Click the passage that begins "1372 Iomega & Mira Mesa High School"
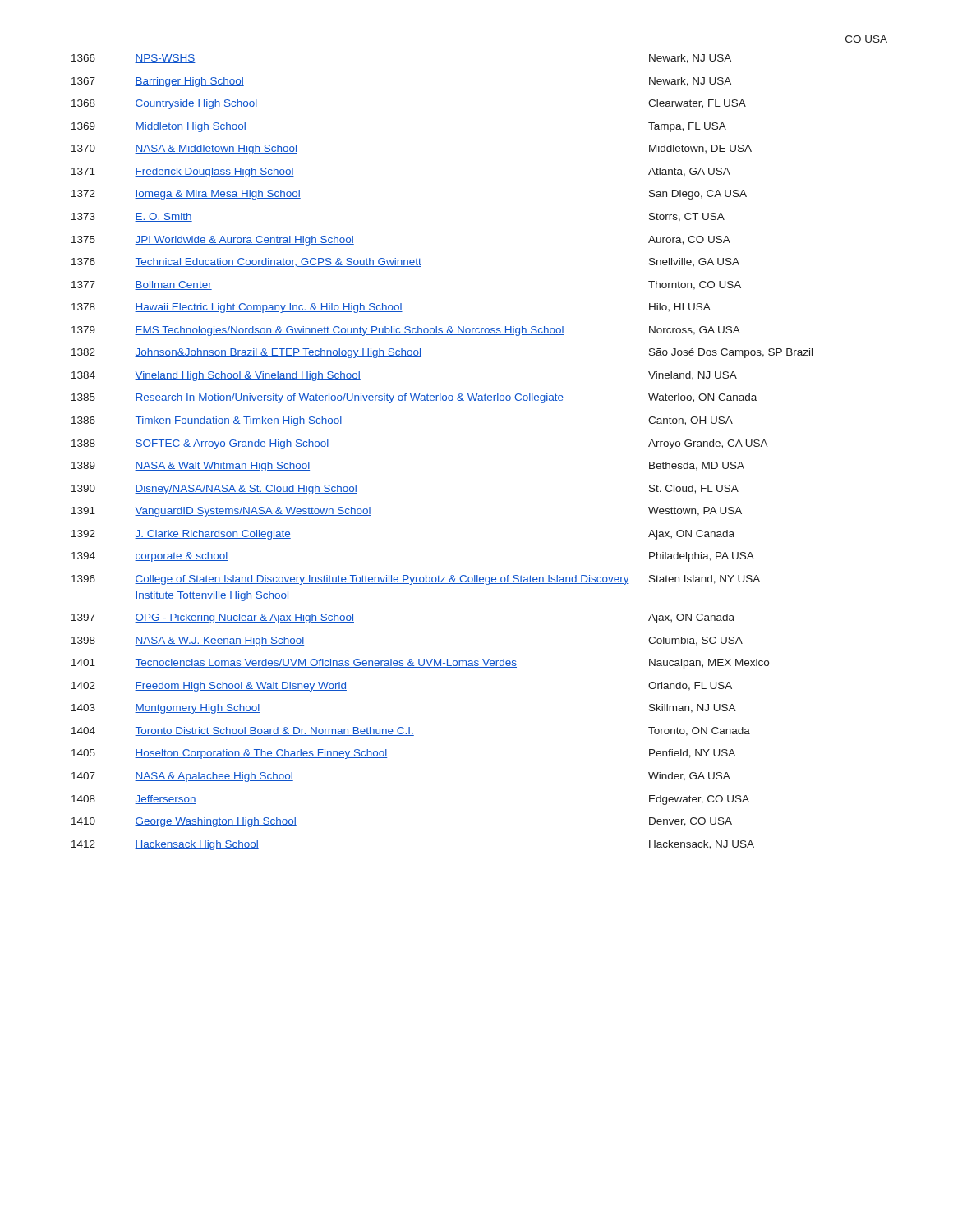953x1232 pixels. tap(83, 195)
